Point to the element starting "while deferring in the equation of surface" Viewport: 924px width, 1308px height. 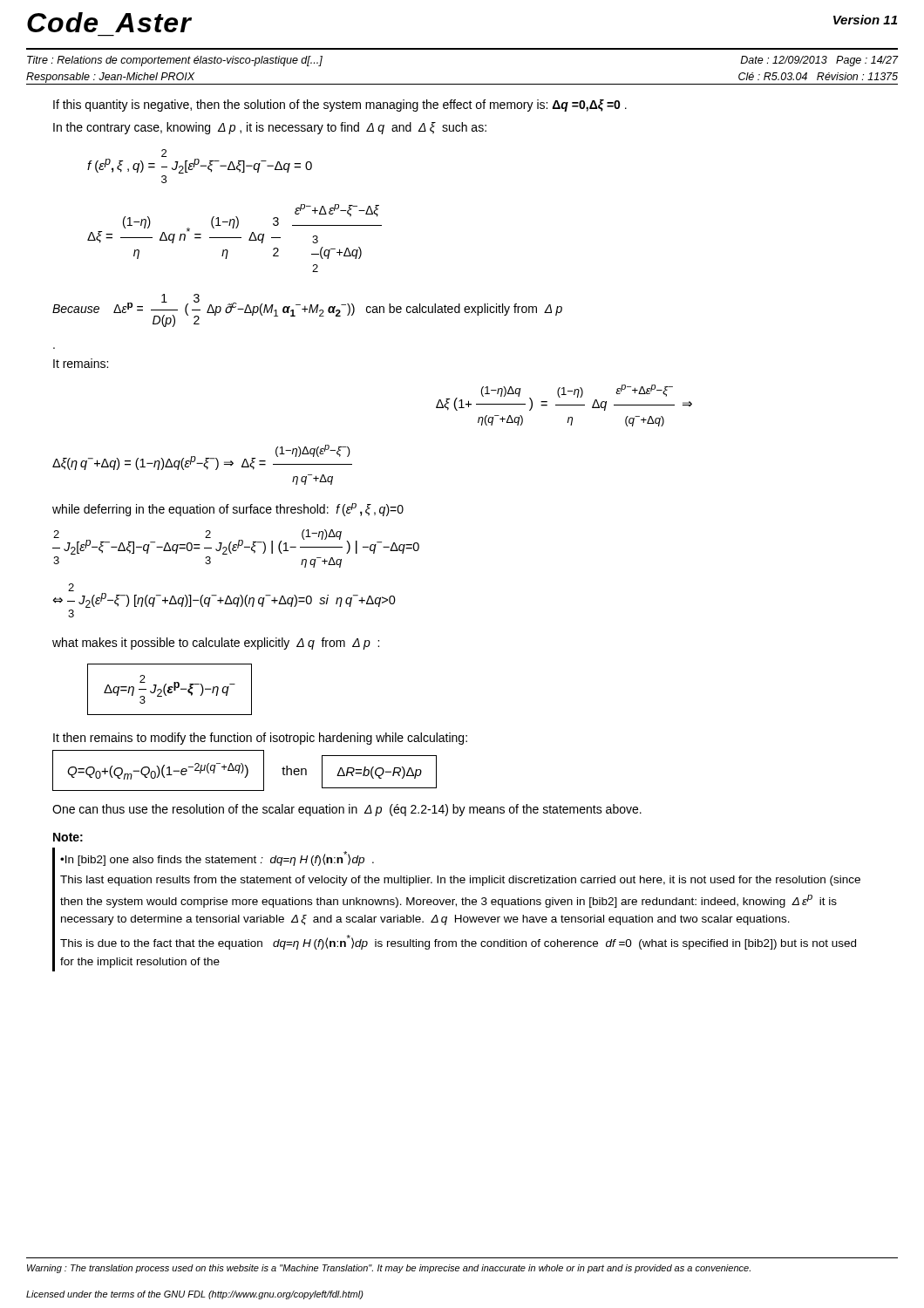click(228, 508)
